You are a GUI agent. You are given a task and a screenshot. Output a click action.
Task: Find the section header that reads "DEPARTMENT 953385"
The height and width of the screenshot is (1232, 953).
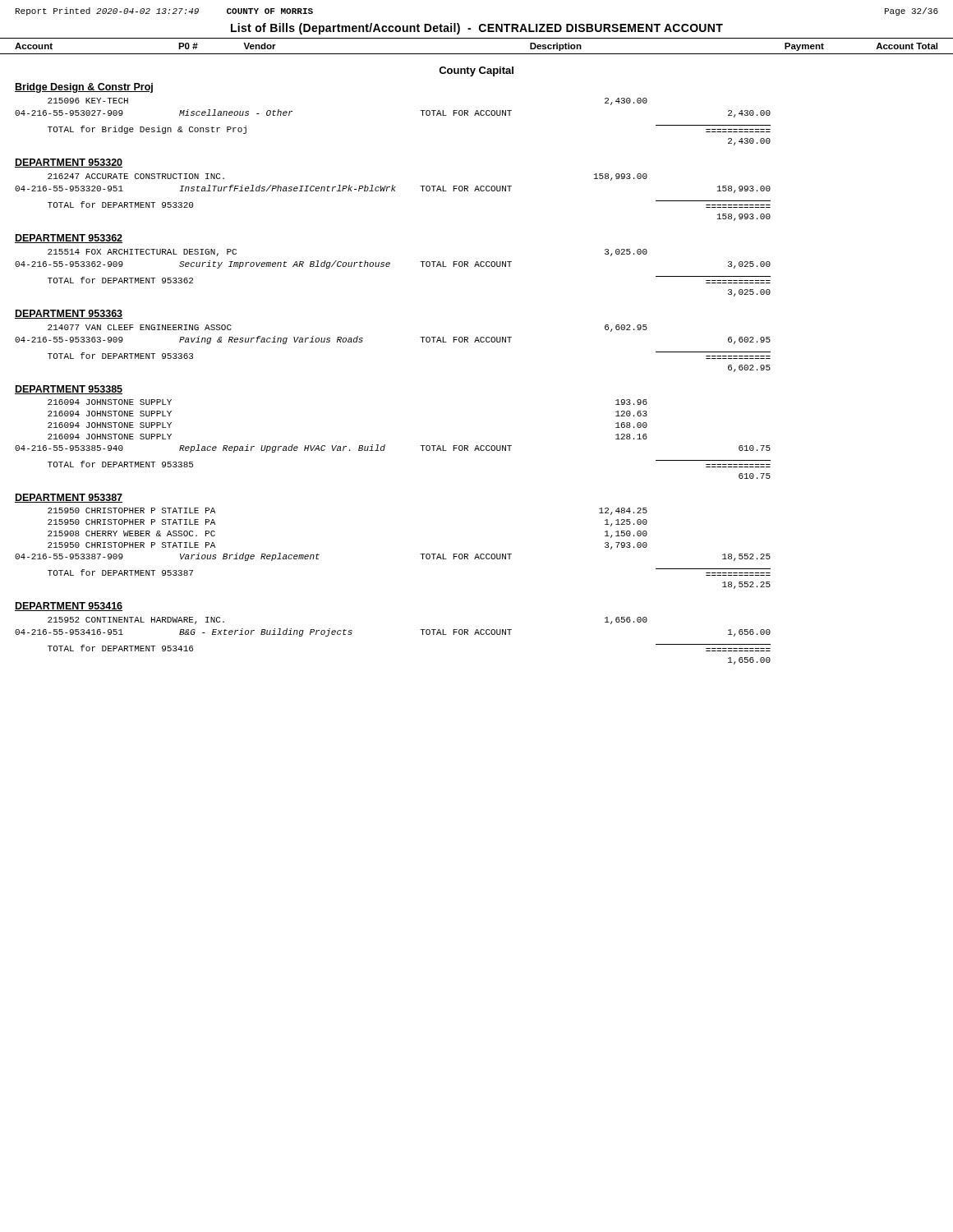69,389
